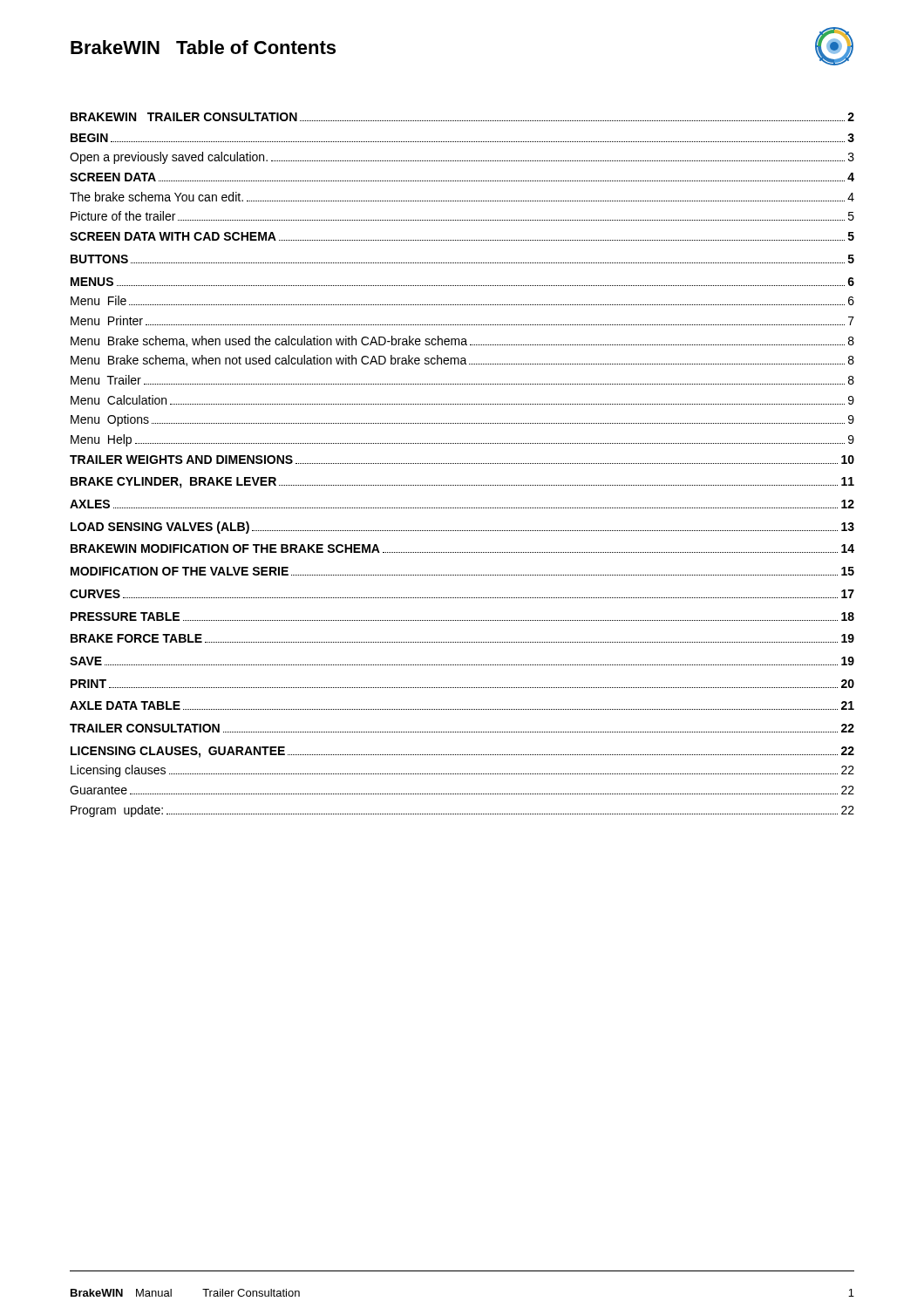The image size is (924, 1308).
Task: Click where it says "MODIFICATION OF THE VALVE SERIE 15"
Action: click(x=462, y=572)
